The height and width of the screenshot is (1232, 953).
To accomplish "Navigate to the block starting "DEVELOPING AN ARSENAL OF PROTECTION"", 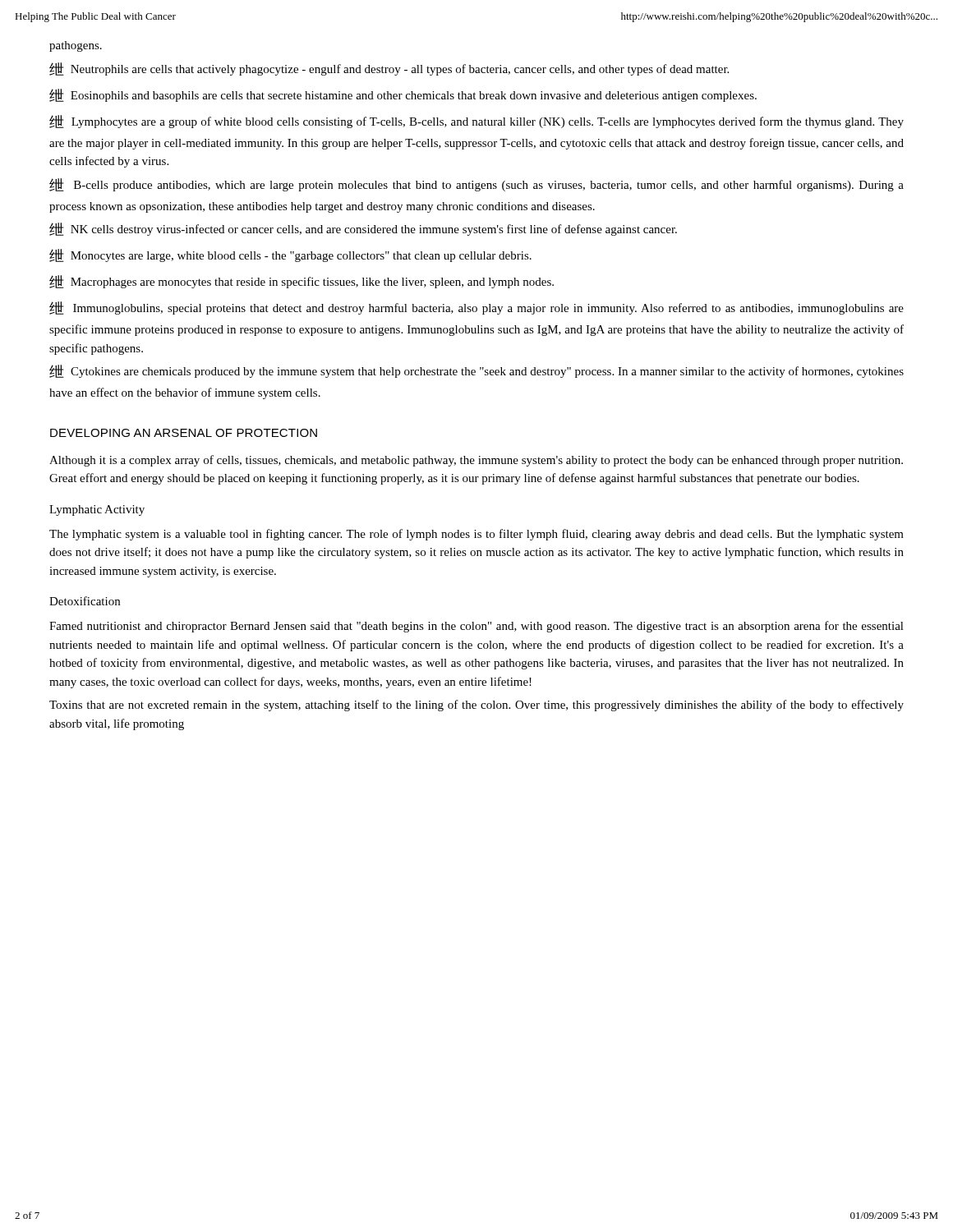I will (184, 432).
